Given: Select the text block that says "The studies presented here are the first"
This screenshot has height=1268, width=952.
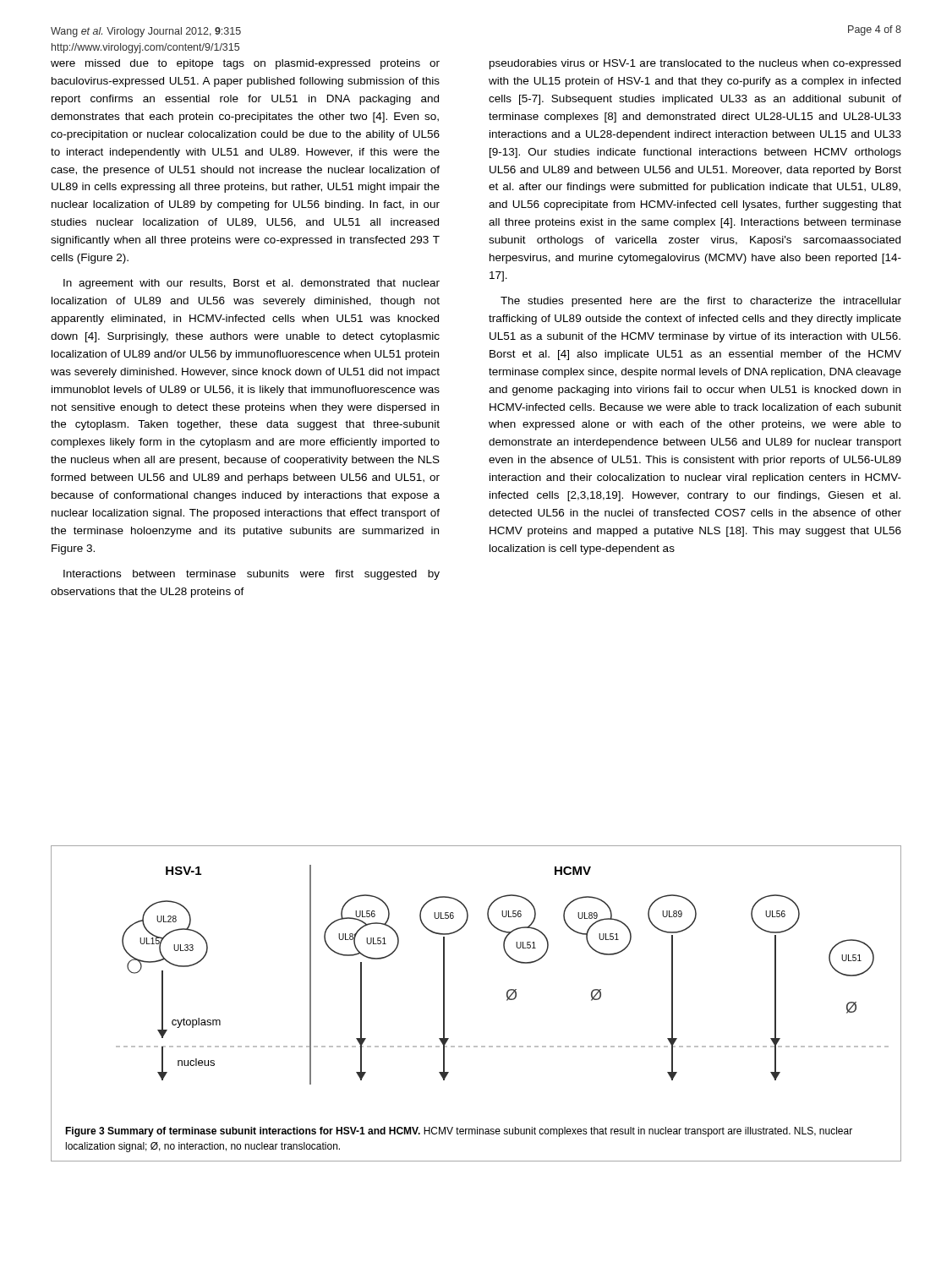Looking at the screenshot, I should click(695, 425).
